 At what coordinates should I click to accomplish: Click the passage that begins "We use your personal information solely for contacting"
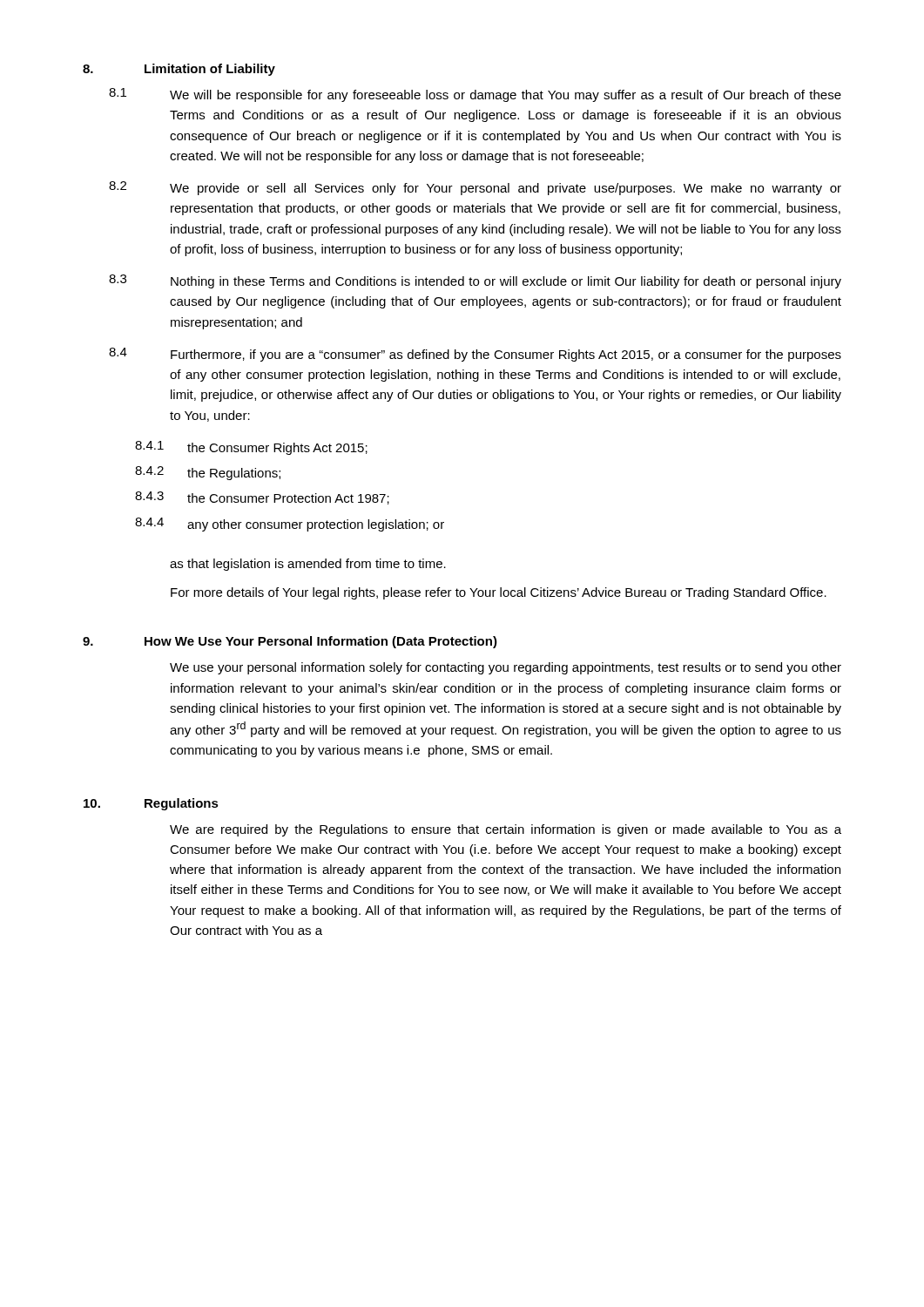[506, 709]
